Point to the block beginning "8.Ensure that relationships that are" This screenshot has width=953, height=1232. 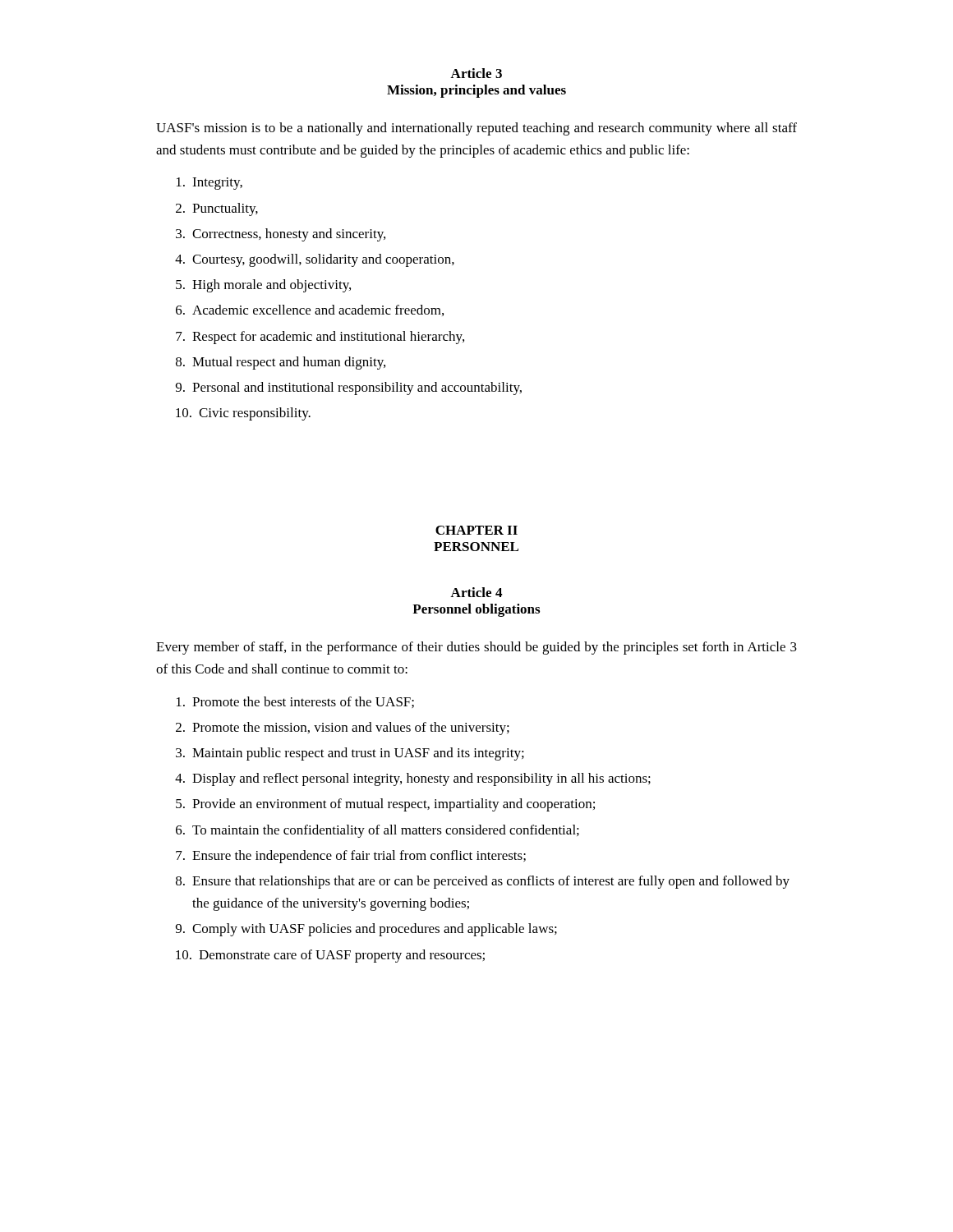pos(476,892)
